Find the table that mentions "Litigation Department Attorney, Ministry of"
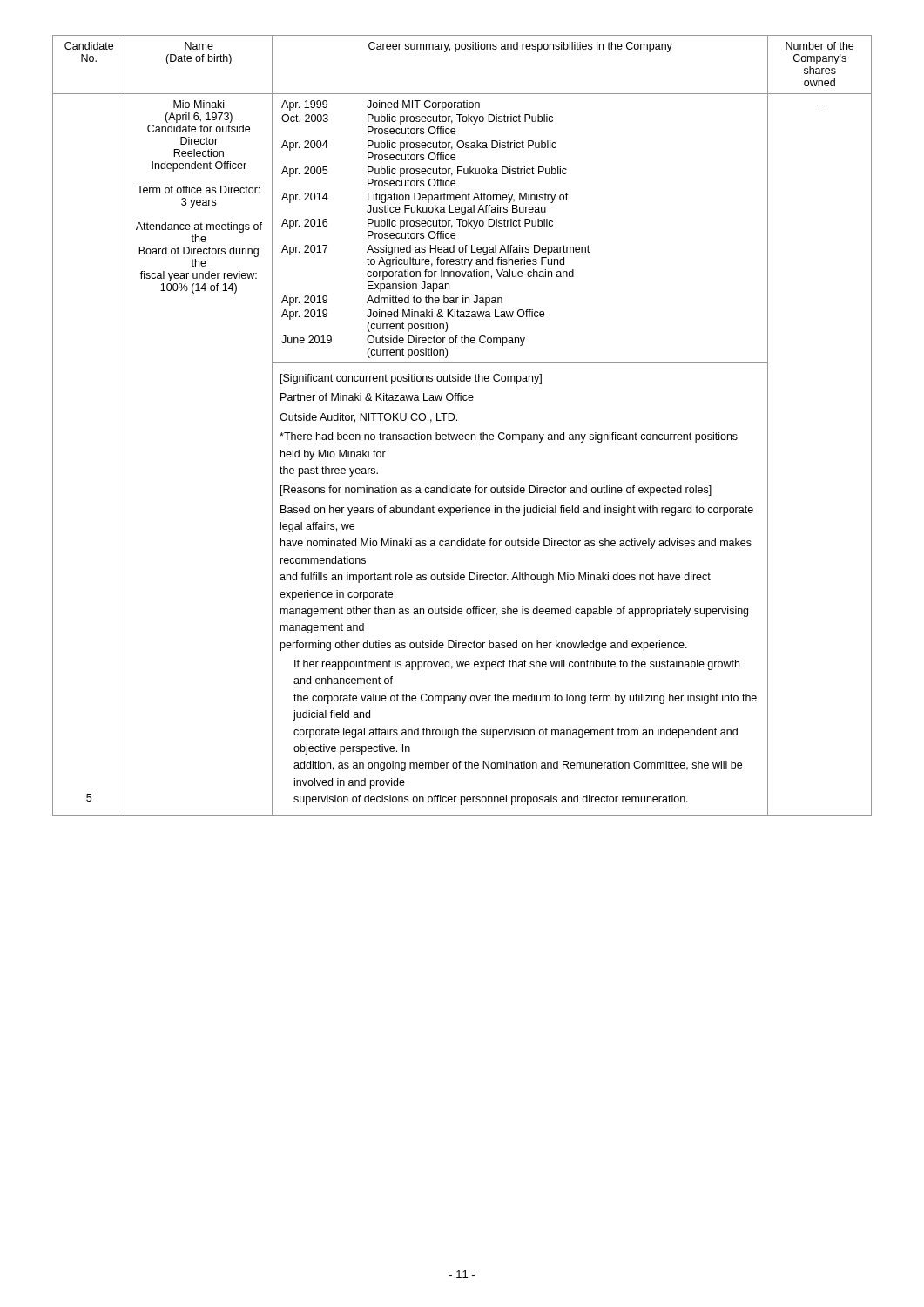924x1307 pixels. pos(462,425)
